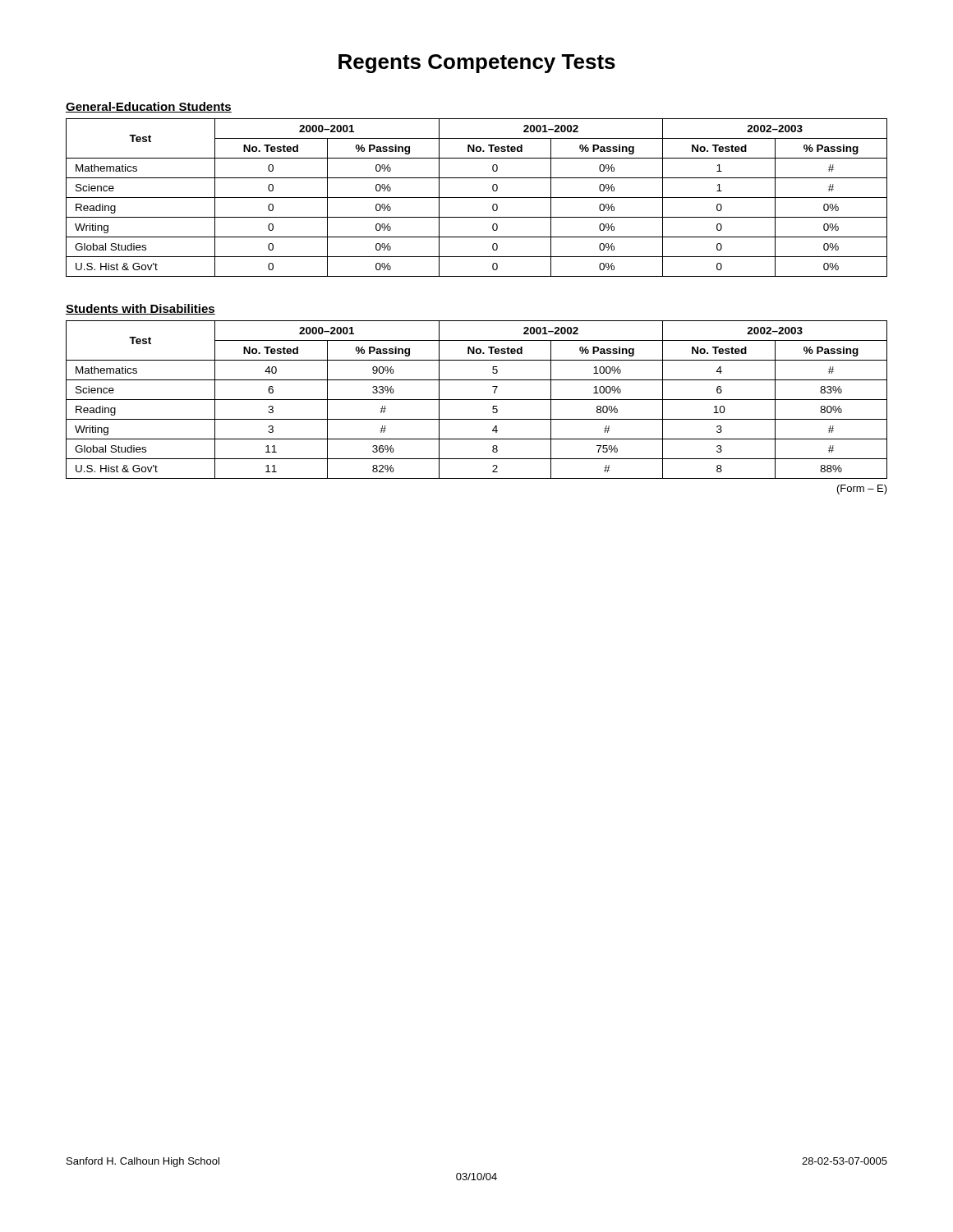Point to the region starting "Regents Competency Tests"
This screenshot has height=1232, width=953.
click(x=476, y=62)
